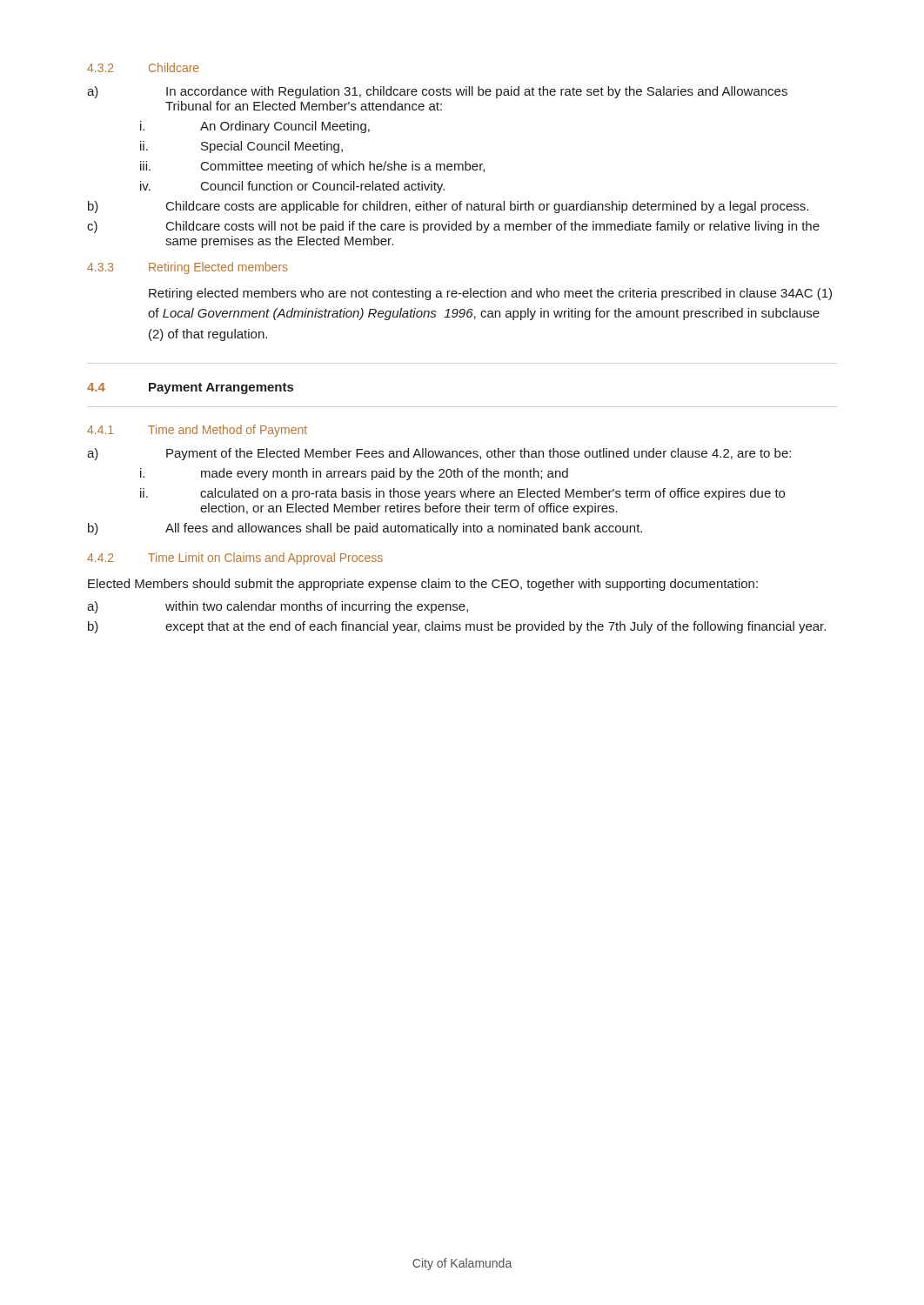Point to the block beginning "iii. Committee meeting of which he/she"
924x1305 pixels.
[462, 166]
